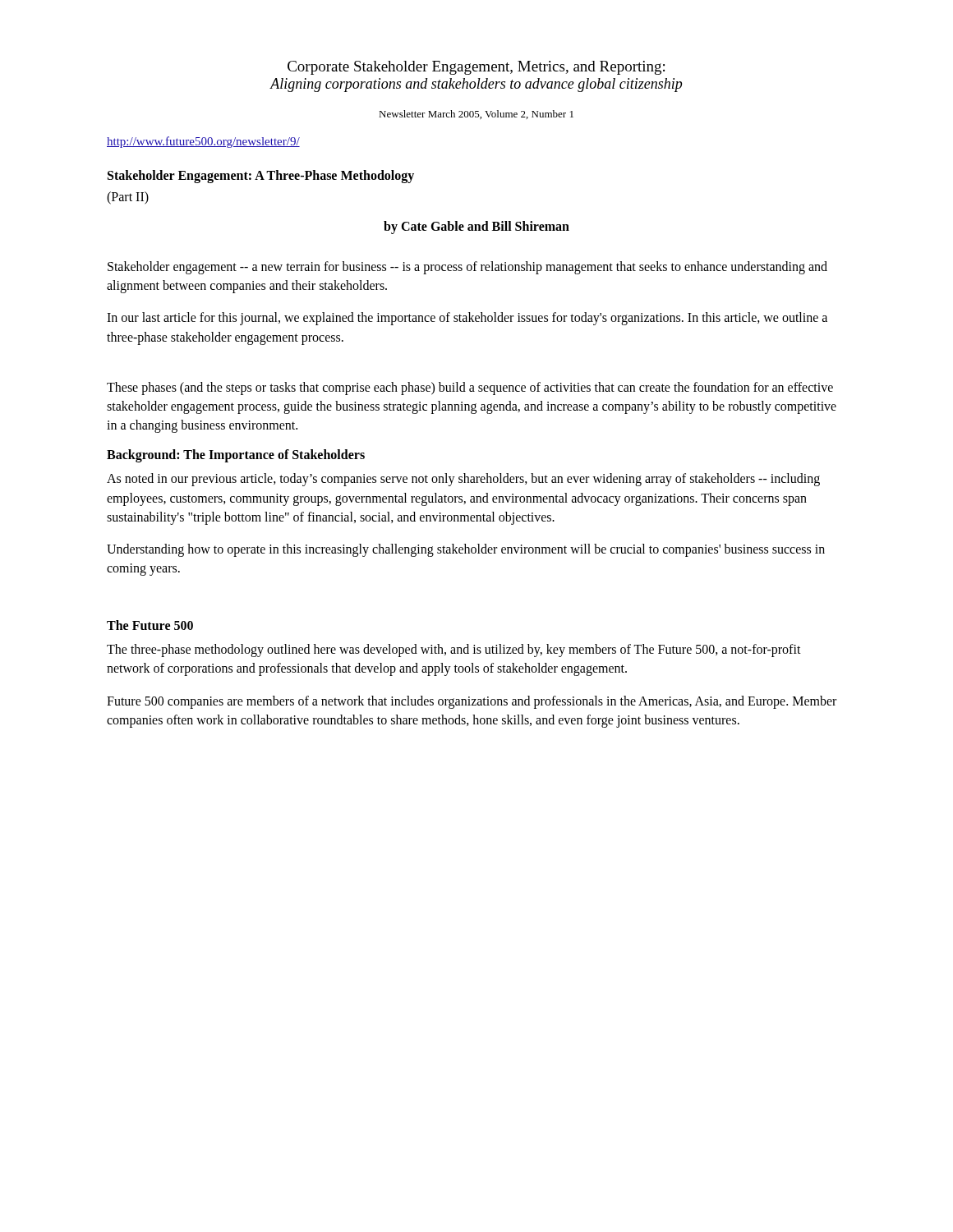Point to the block beginning "Stakeholder engagement -- a"
This screenshot has height=1232, width=953.
coord(467,276)
